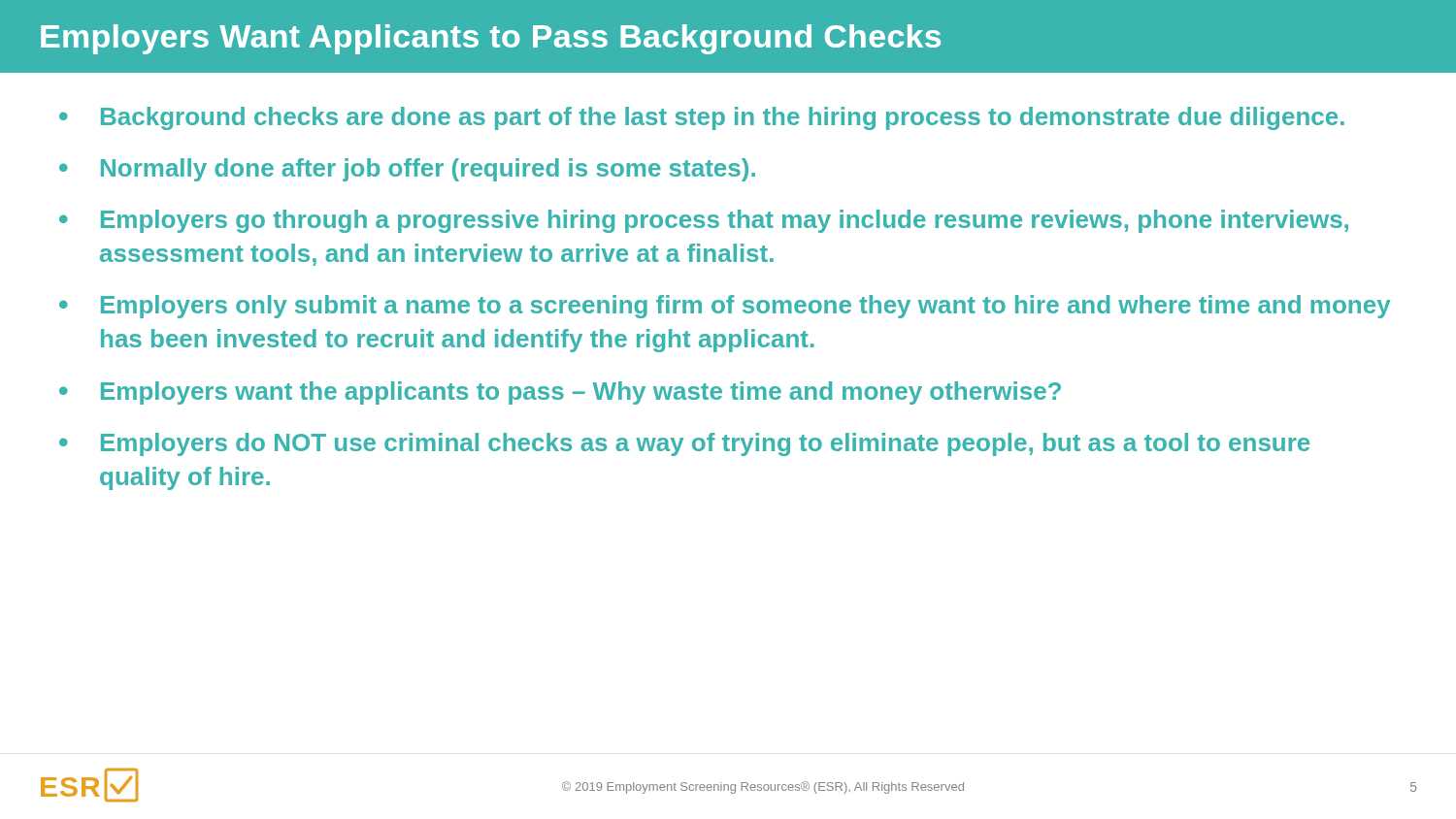Viewport: 1456px width, 819px height.
Task: Click on the list item that says "• Employers want the applicants to"
Action: point(560,391)
